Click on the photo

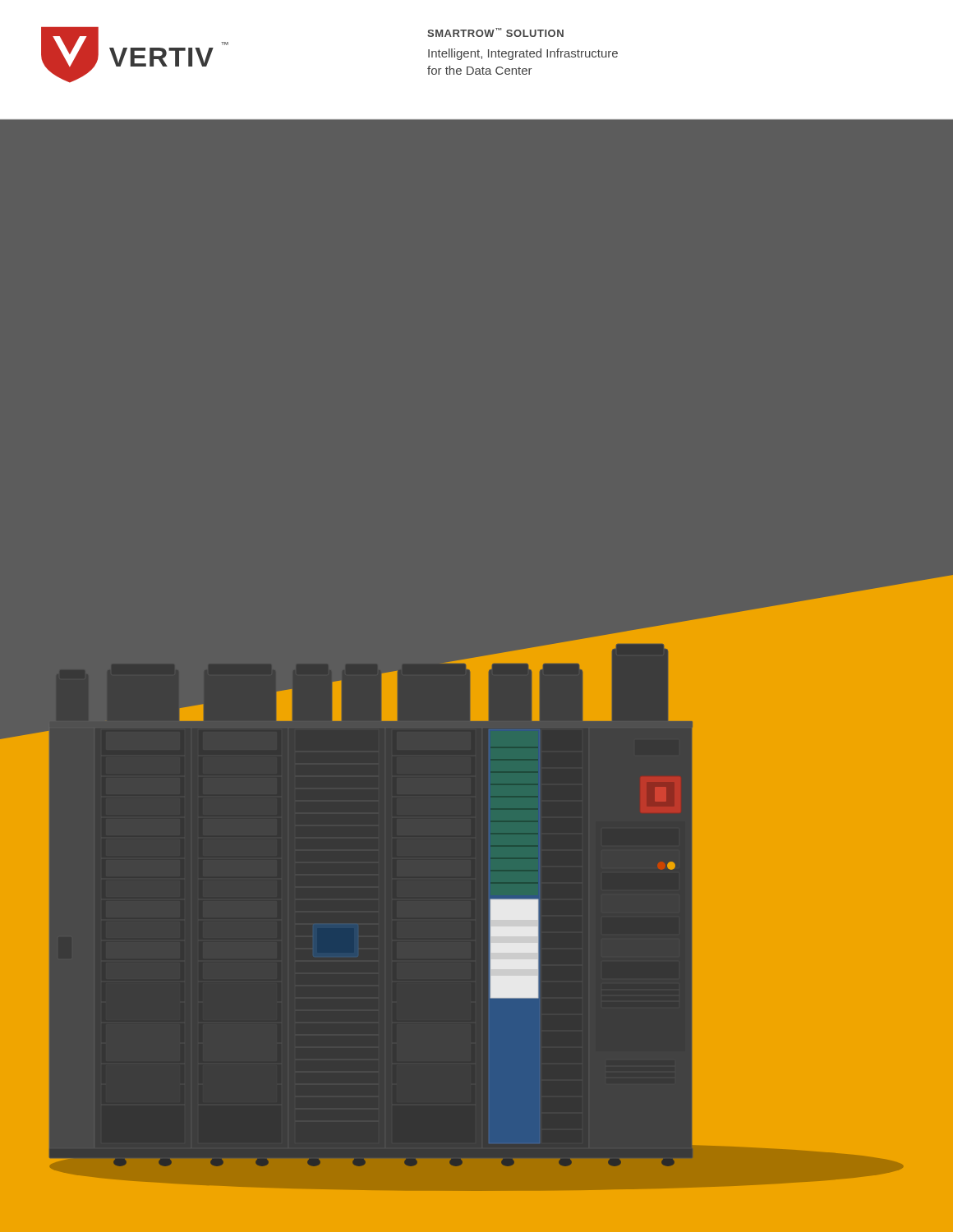(476, 673)
